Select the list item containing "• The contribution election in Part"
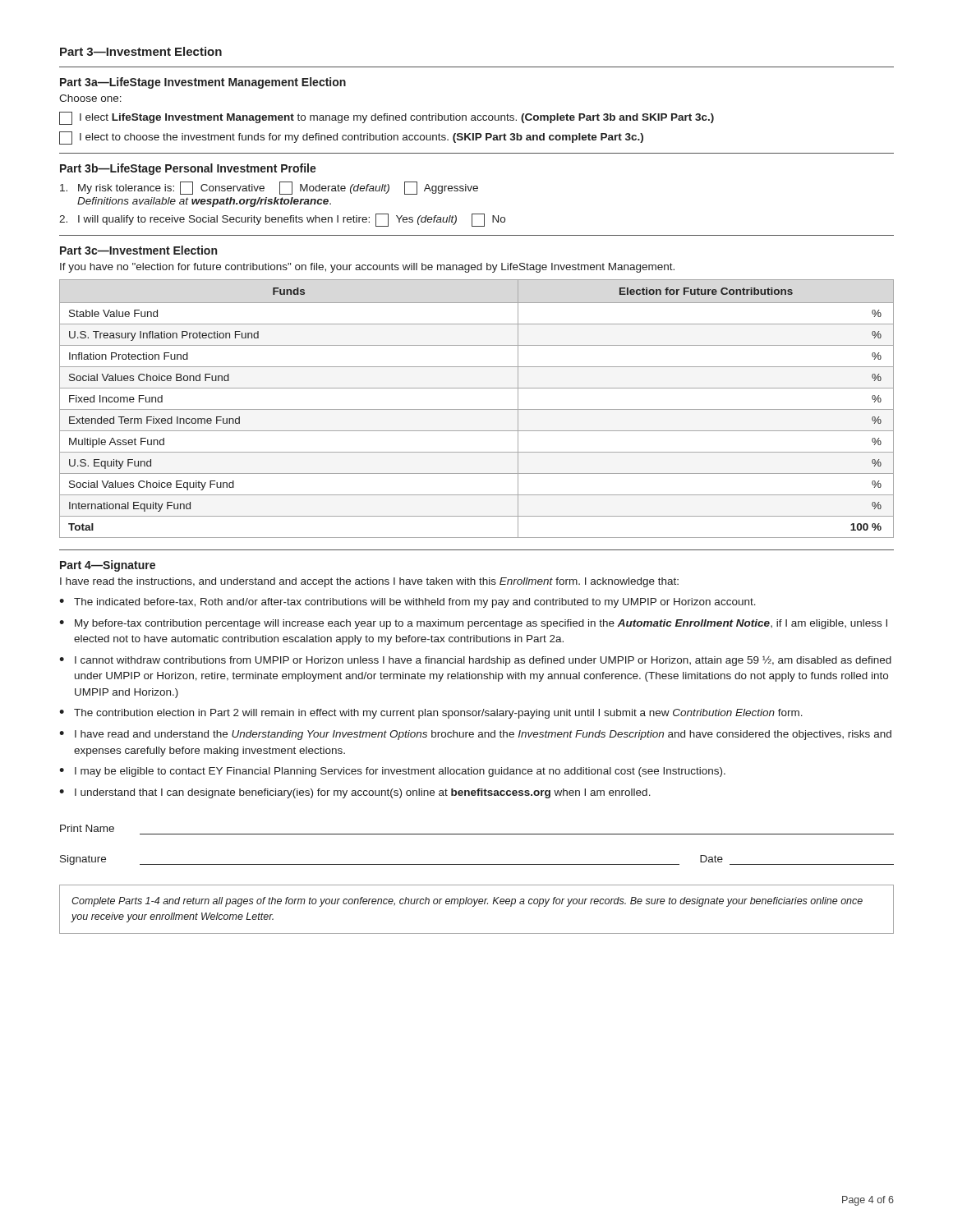The width and height of the screenshot is (953, 1232). pyautogui.click(x=476, y=713)
